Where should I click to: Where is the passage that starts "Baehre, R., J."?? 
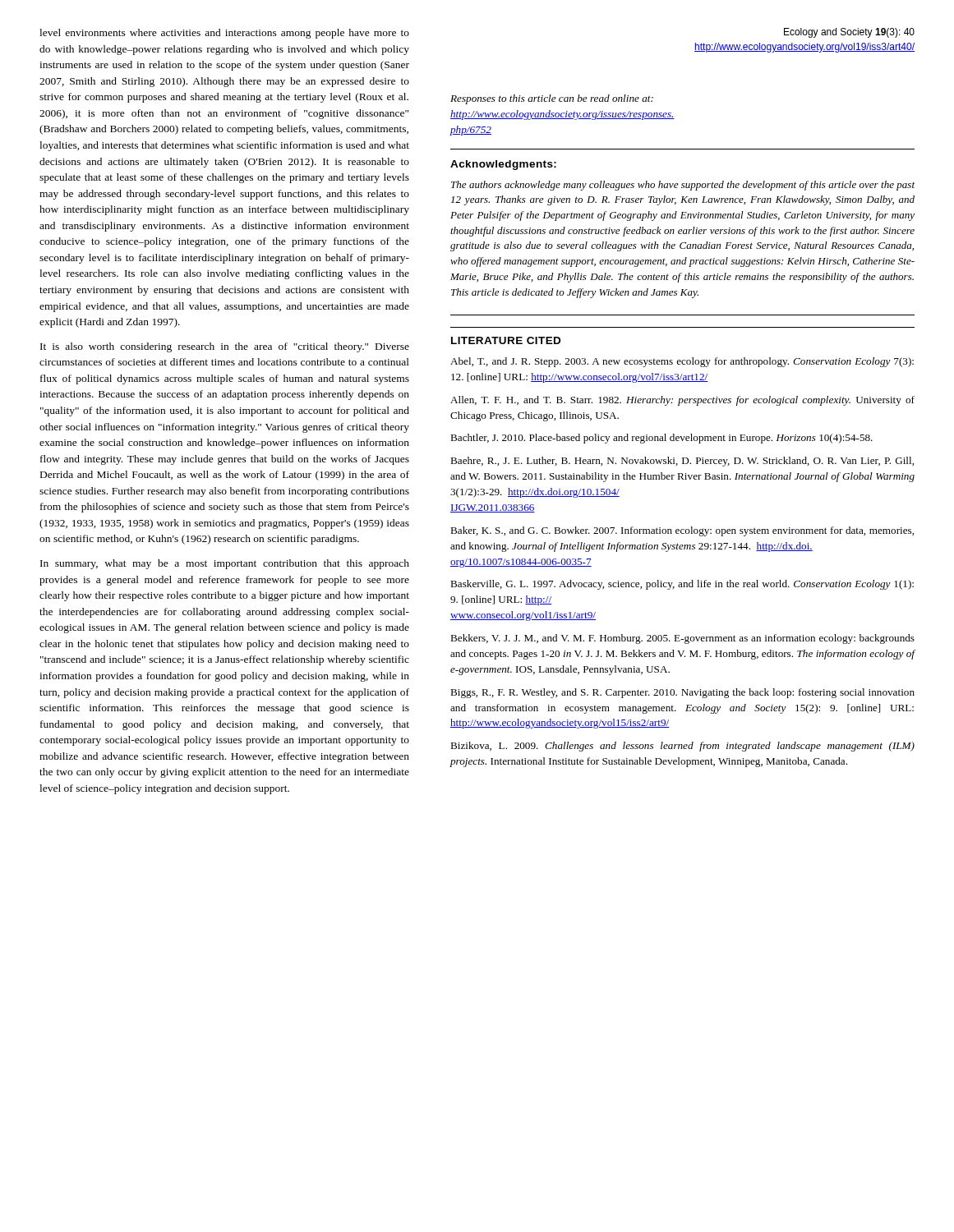tap(682, 484)
